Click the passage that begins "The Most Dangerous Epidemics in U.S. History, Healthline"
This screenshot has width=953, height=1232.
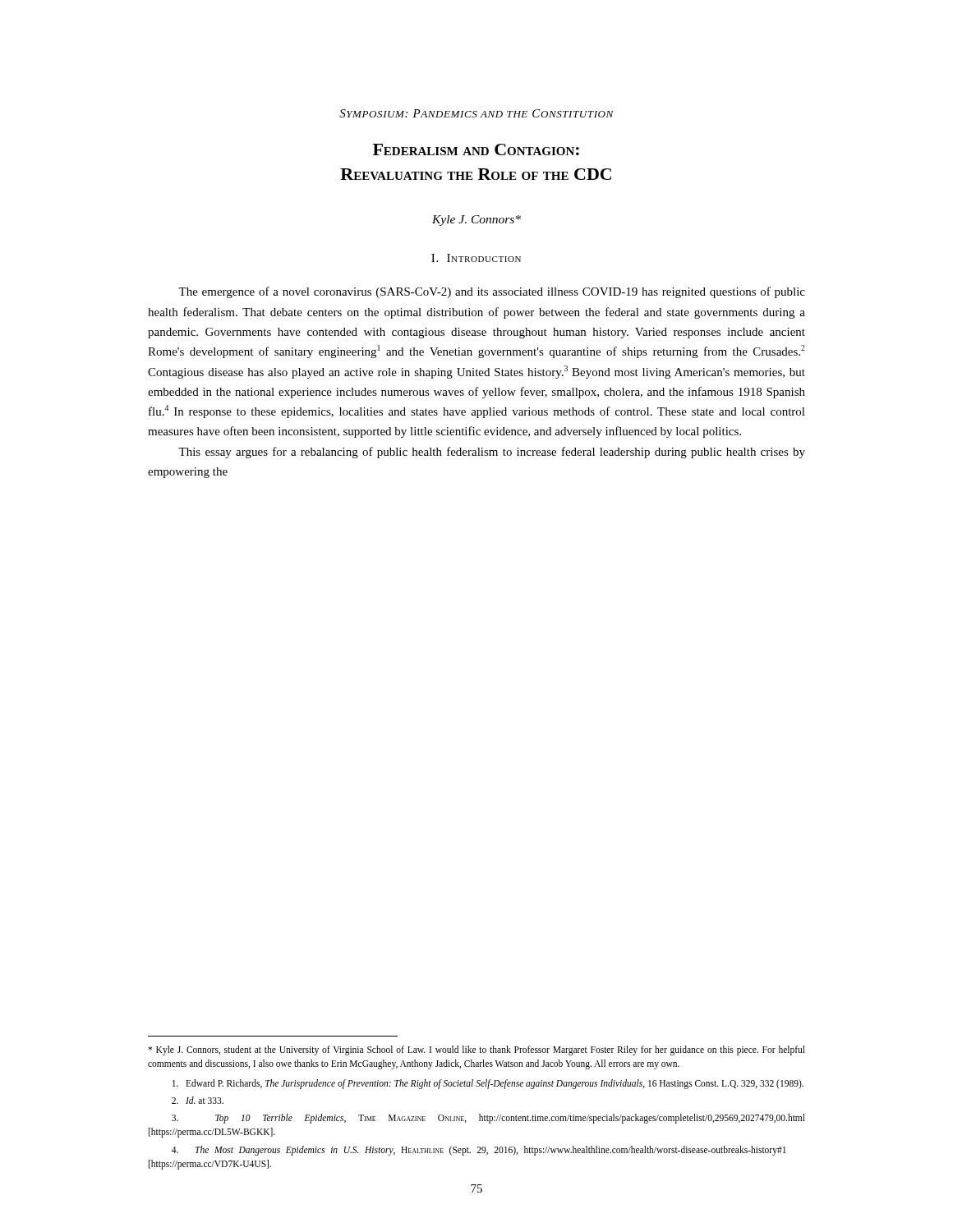(x=476, y=1157)
